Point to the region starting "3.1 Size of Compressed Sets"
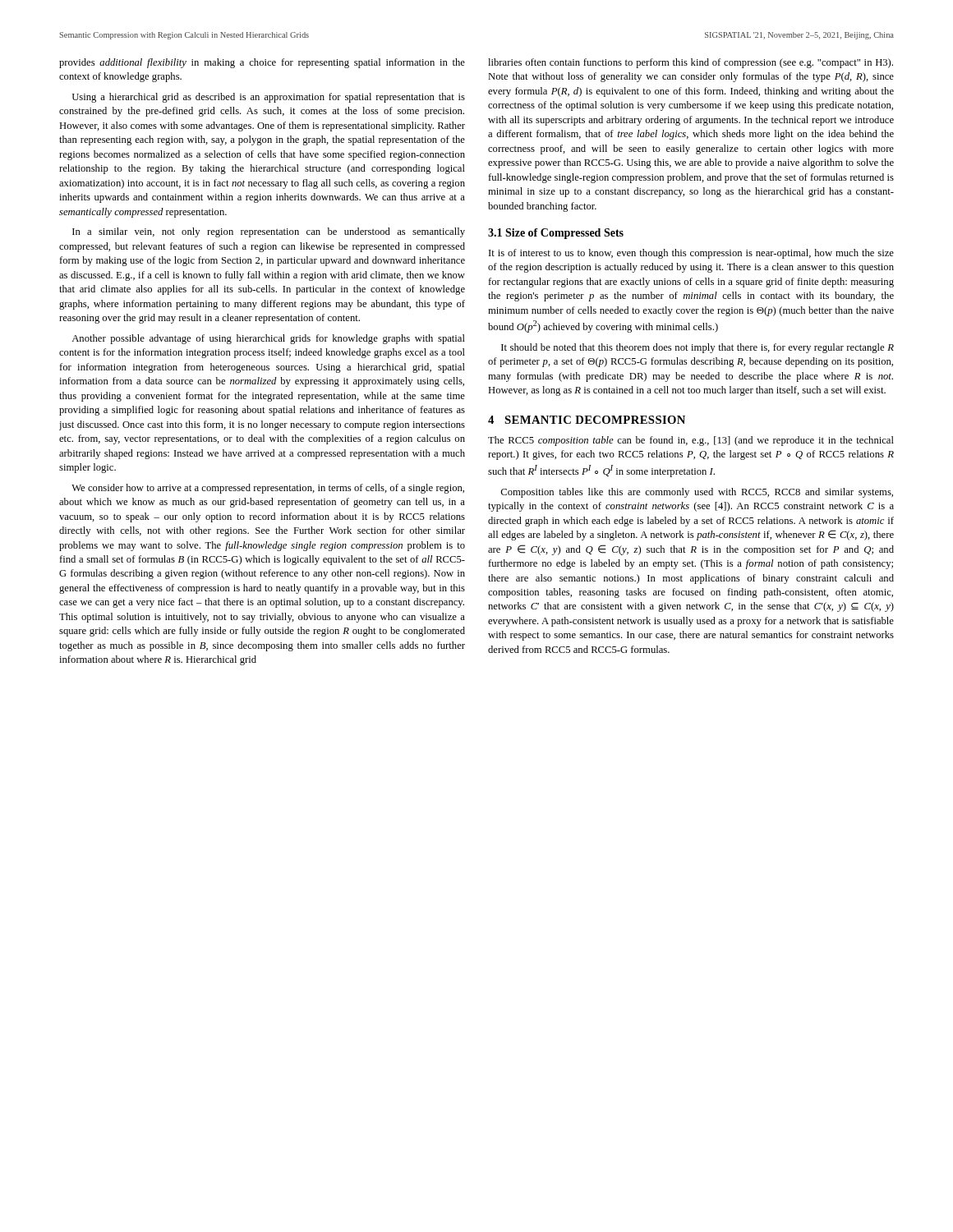Screen dimensions: 1232x953 [x=556, y=233]
